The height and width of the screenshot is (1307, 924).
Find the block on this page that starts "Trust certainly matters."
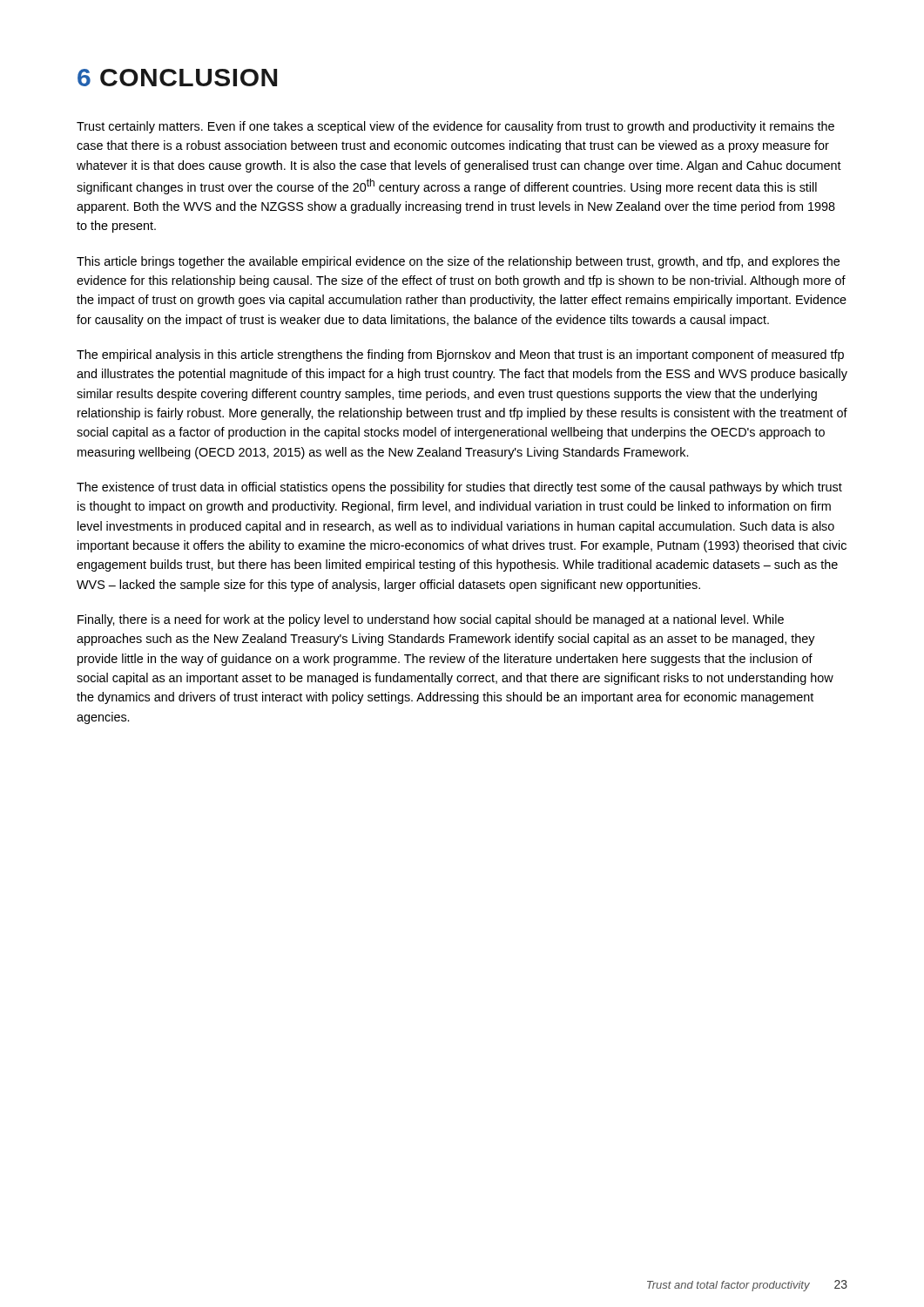tap(459, 176)
